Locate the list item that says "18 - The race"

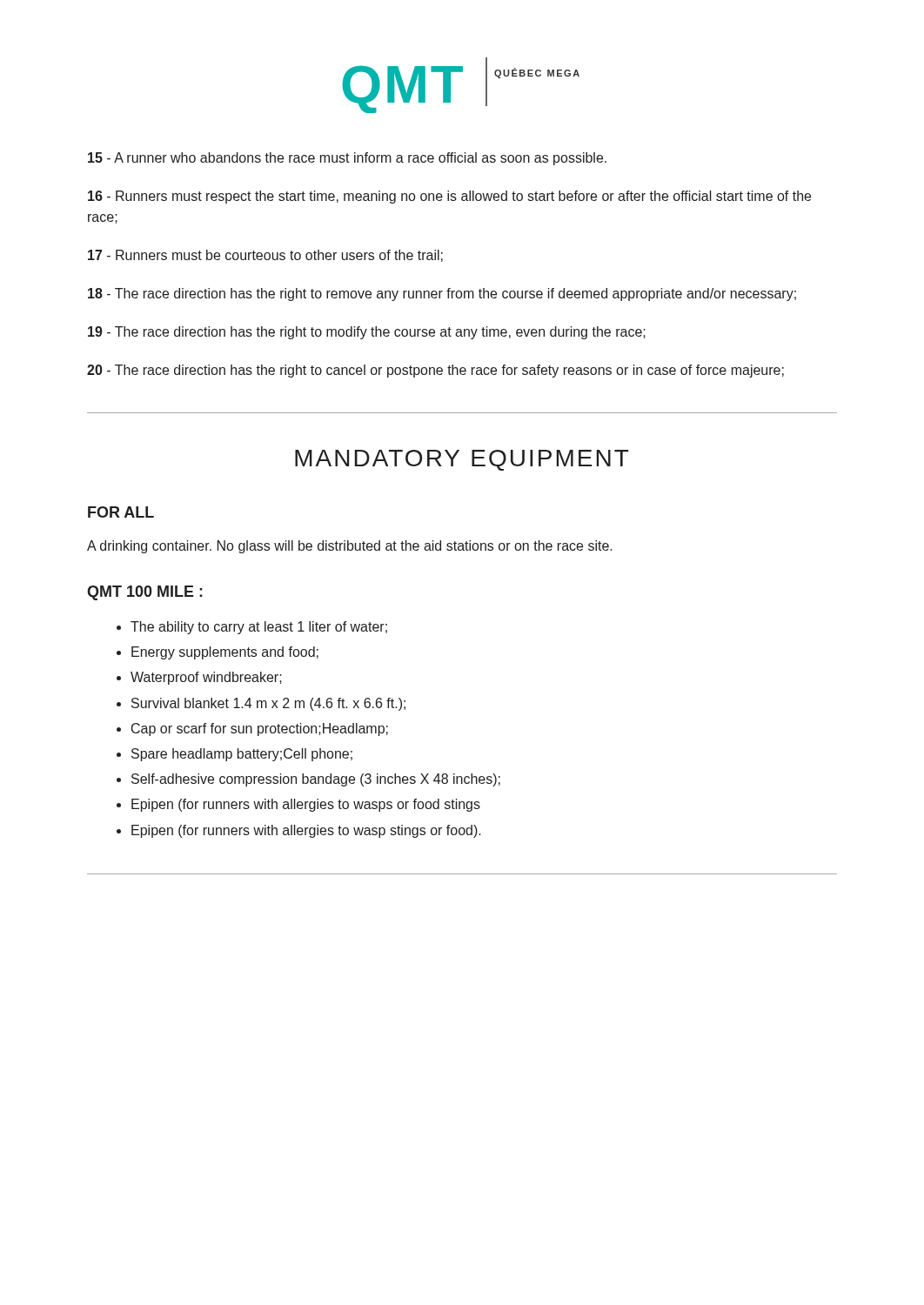point(442,294)
